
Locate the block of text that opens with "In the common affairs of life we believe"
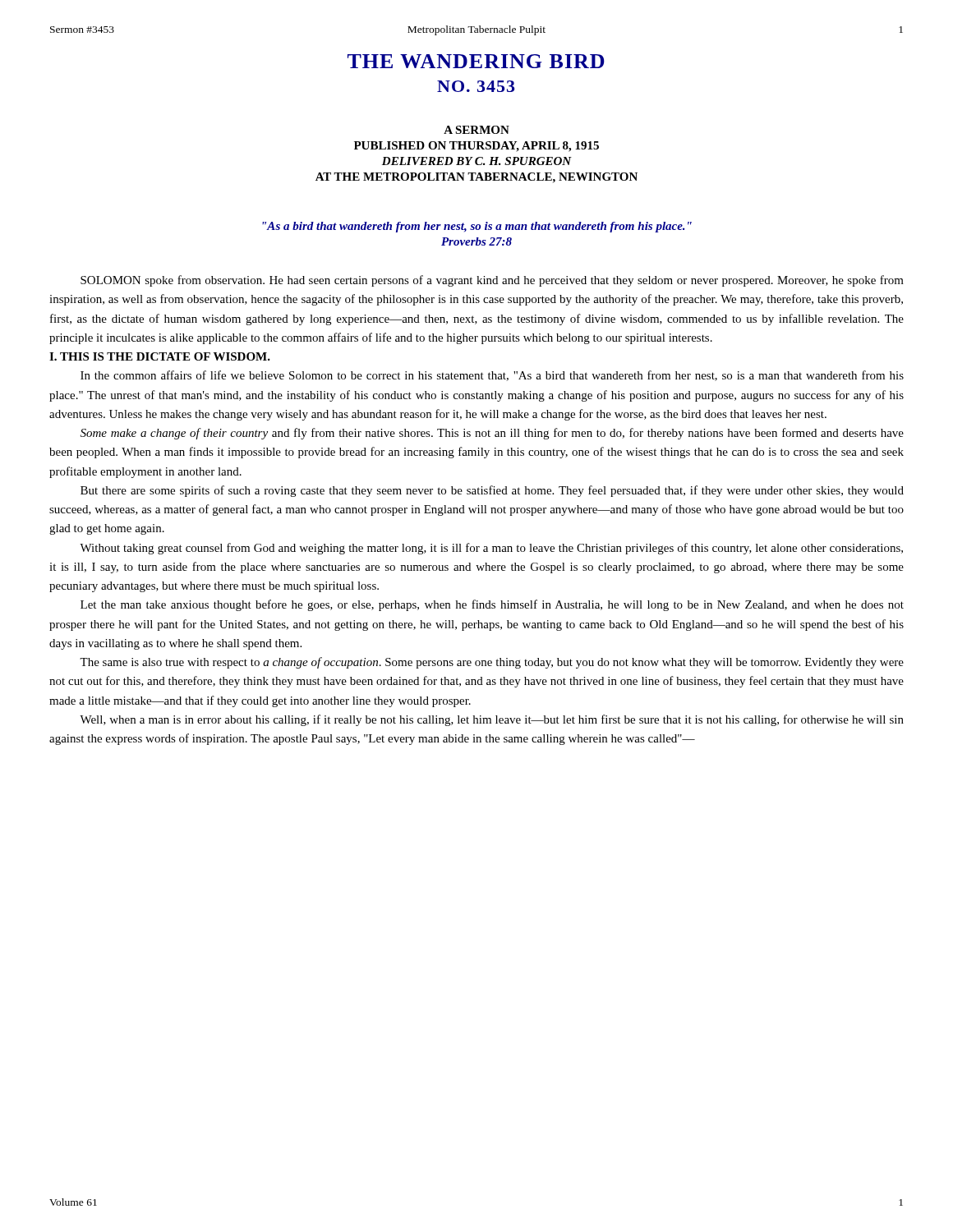pyautogui.click(x=476, y=395)
